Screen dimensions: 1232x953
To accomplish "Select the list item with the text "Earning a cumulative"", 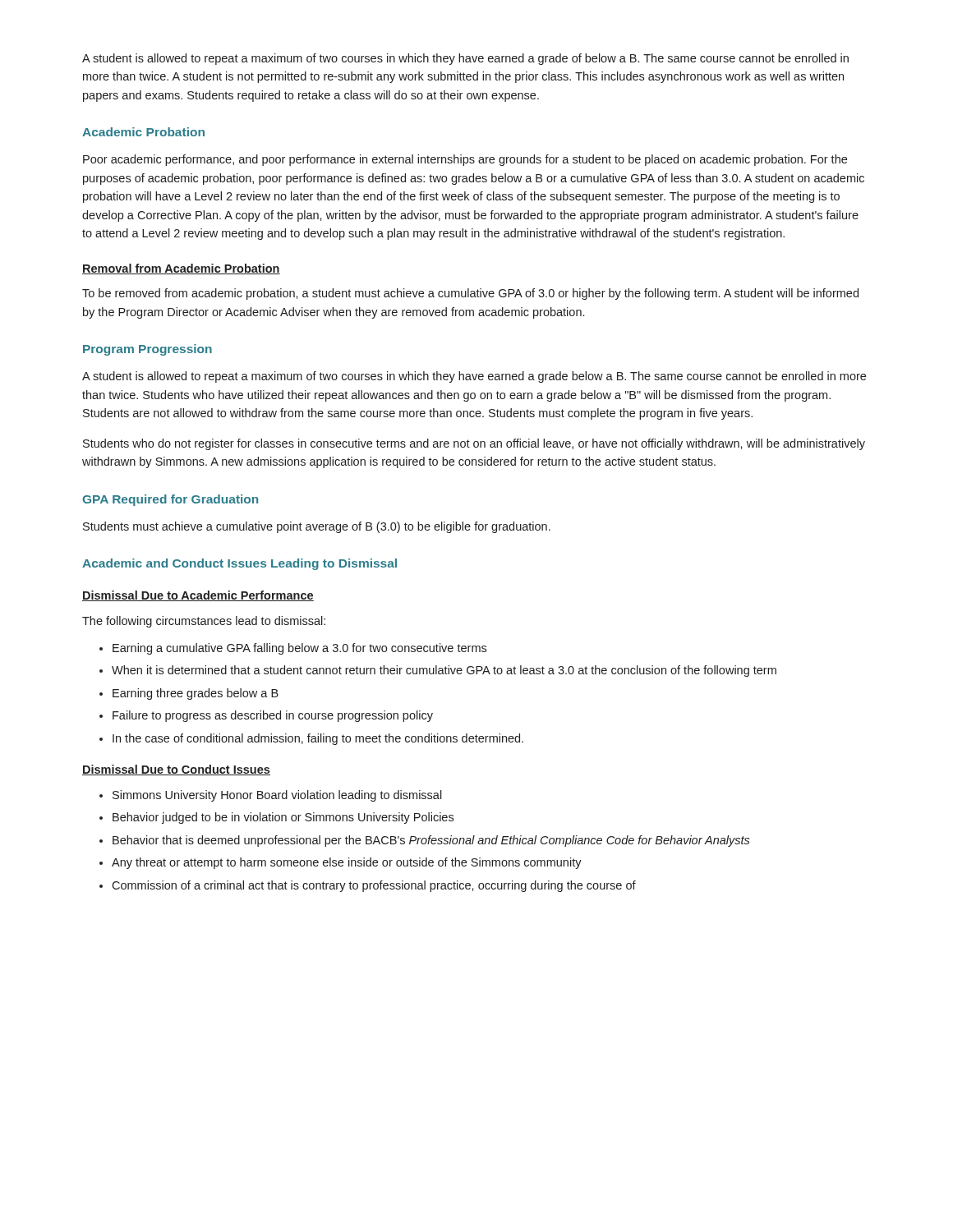I will click(476, 648).
